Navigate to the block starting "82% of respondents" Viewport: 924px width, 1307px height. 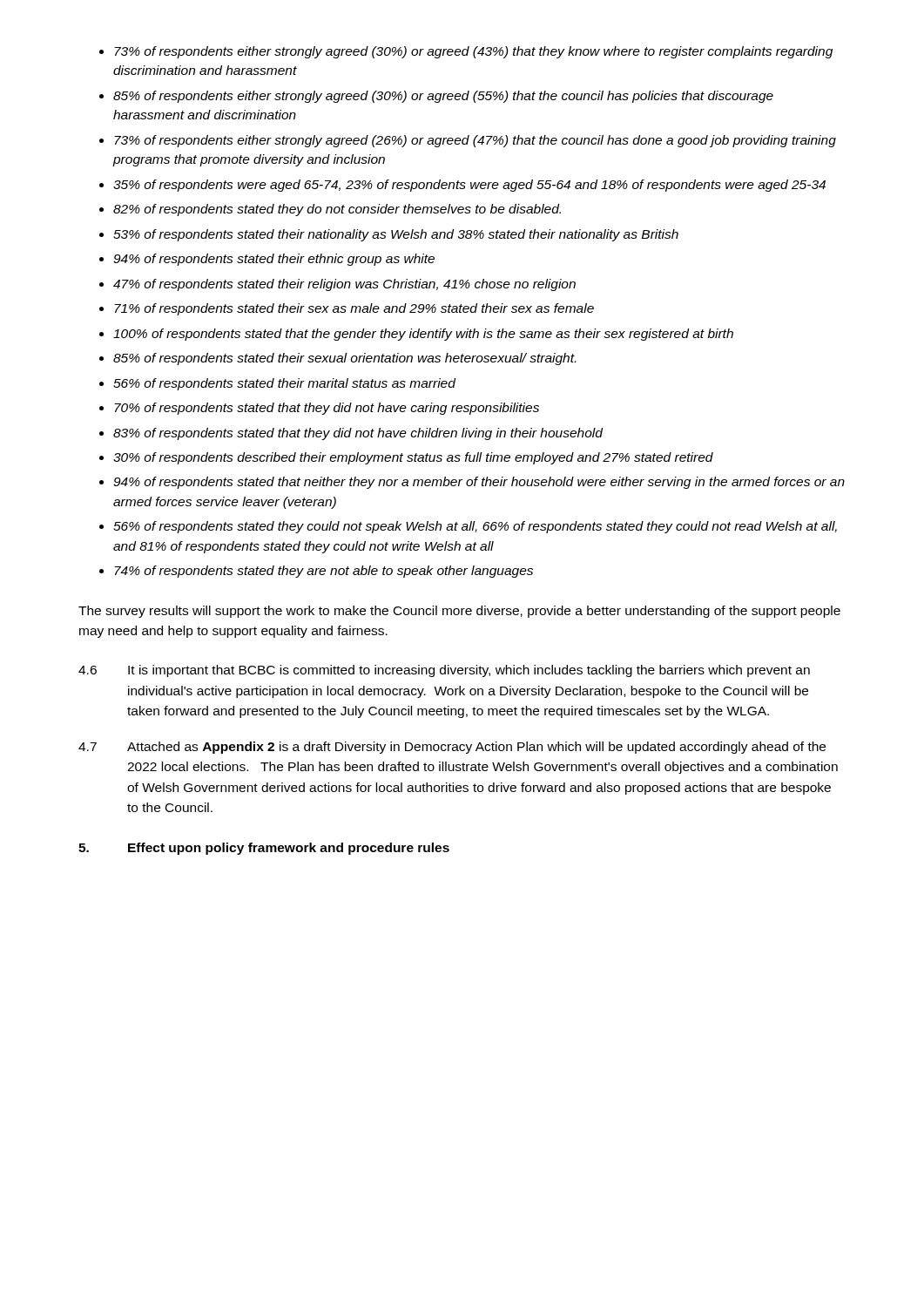coord(479,210)
